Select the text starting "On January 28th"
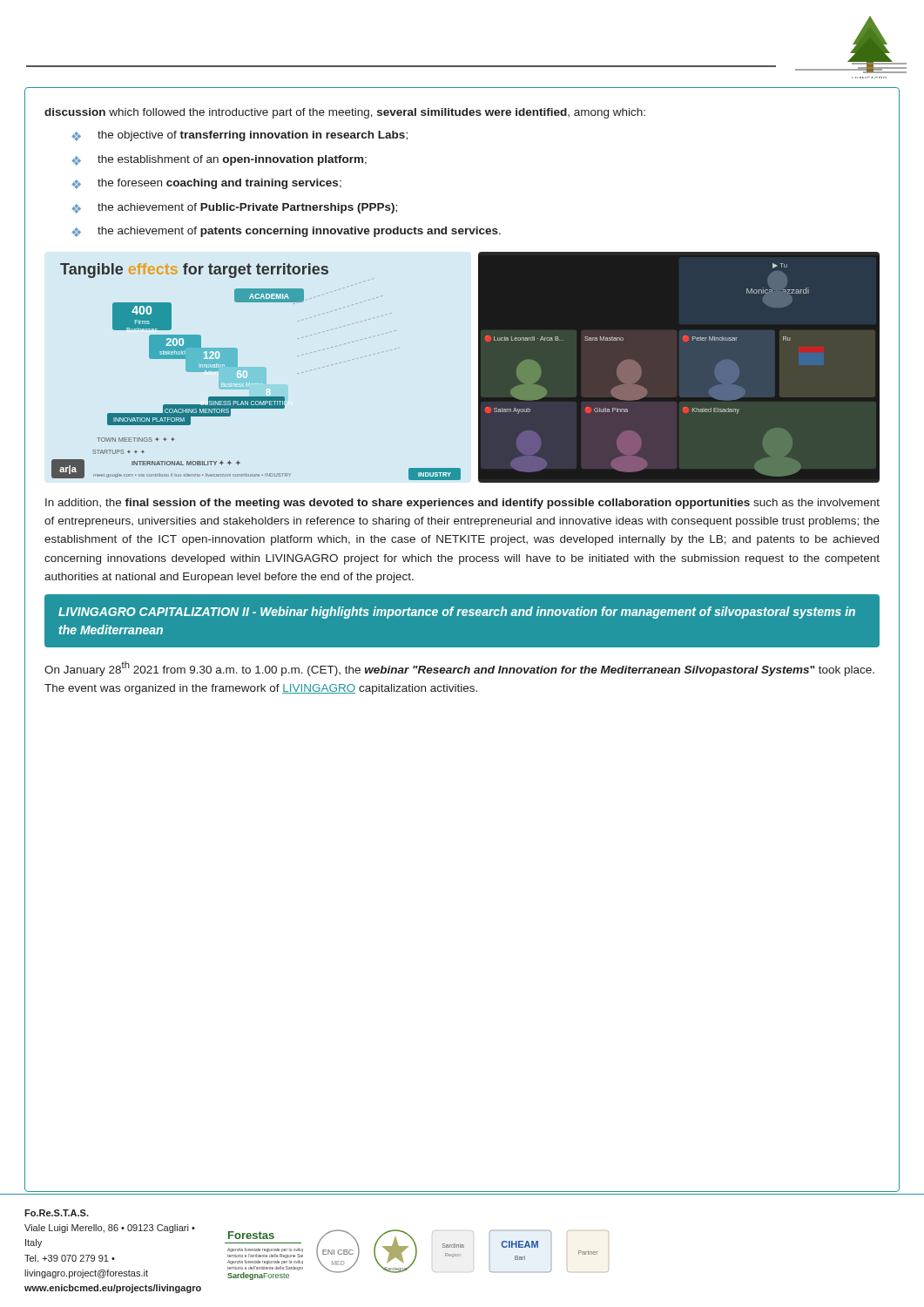The width and height of the screenshot is (924, 1307). (460, 677)
